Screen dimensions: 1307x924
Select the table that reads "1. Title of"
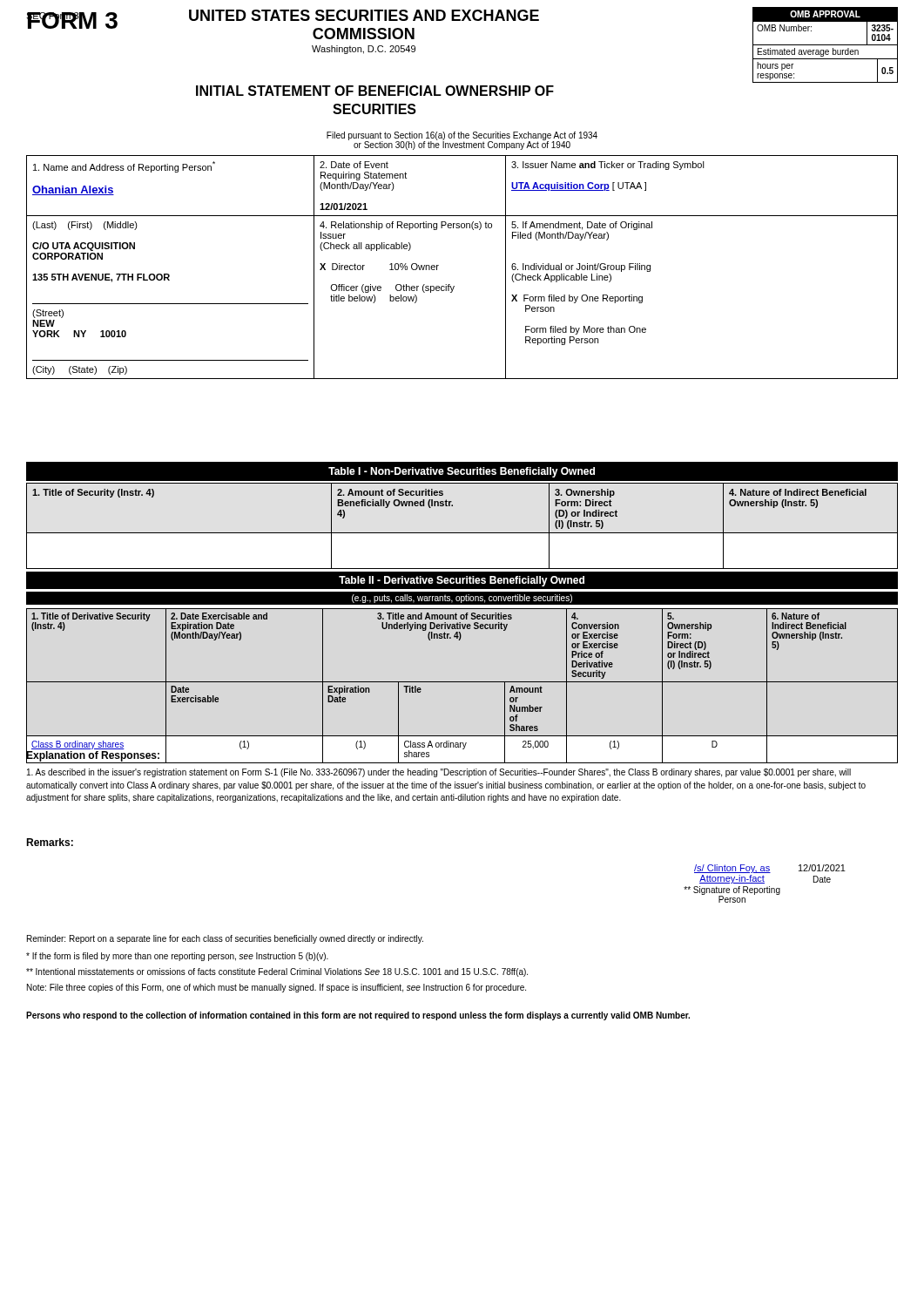point(462,686)
